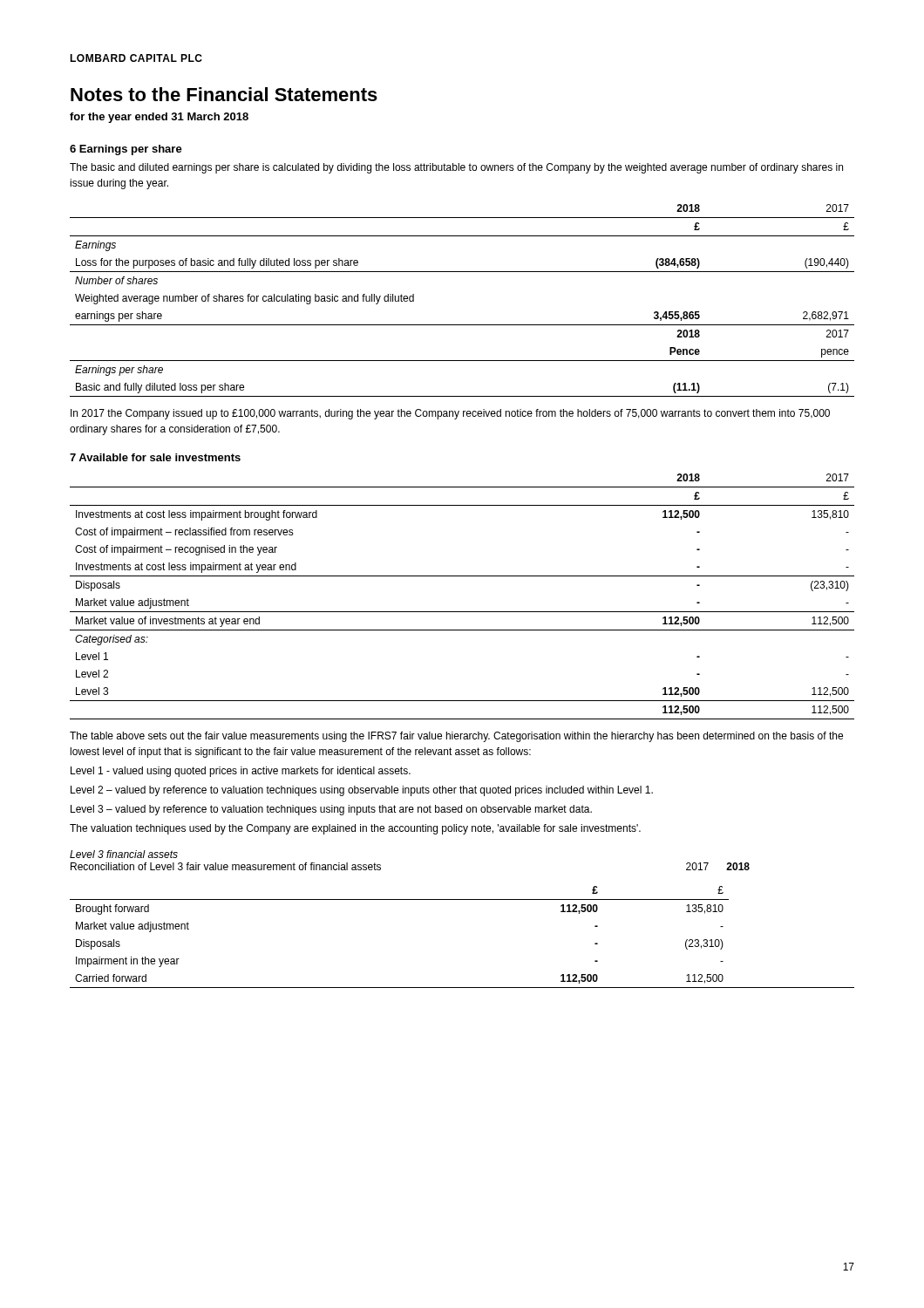
Task: Locate the section header that opens with "for the year ended 31"
Action: [x=159, y=116]
